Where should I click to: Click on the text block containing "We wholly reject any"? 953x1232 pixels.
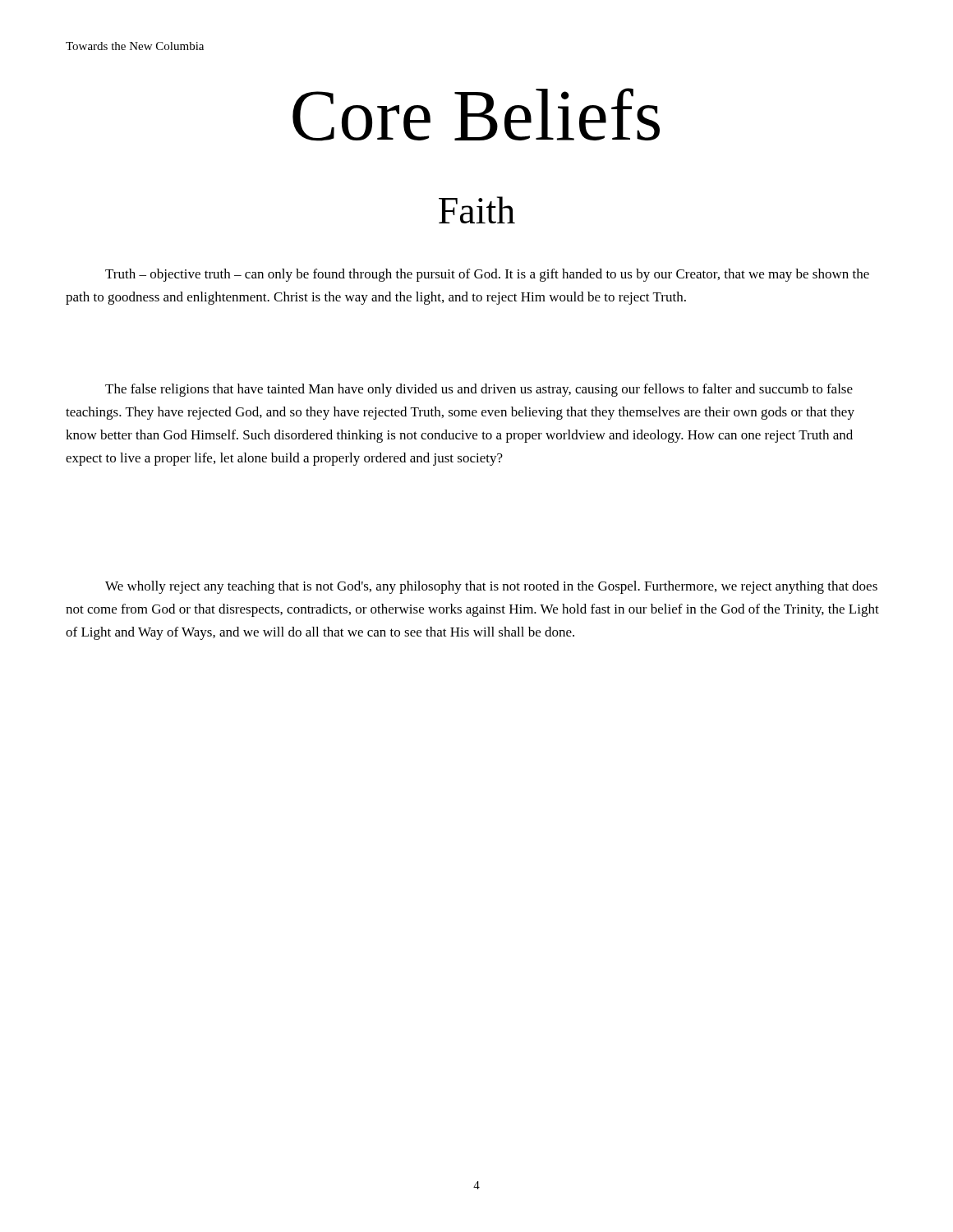pyautogui.click(x=472, y=609)
